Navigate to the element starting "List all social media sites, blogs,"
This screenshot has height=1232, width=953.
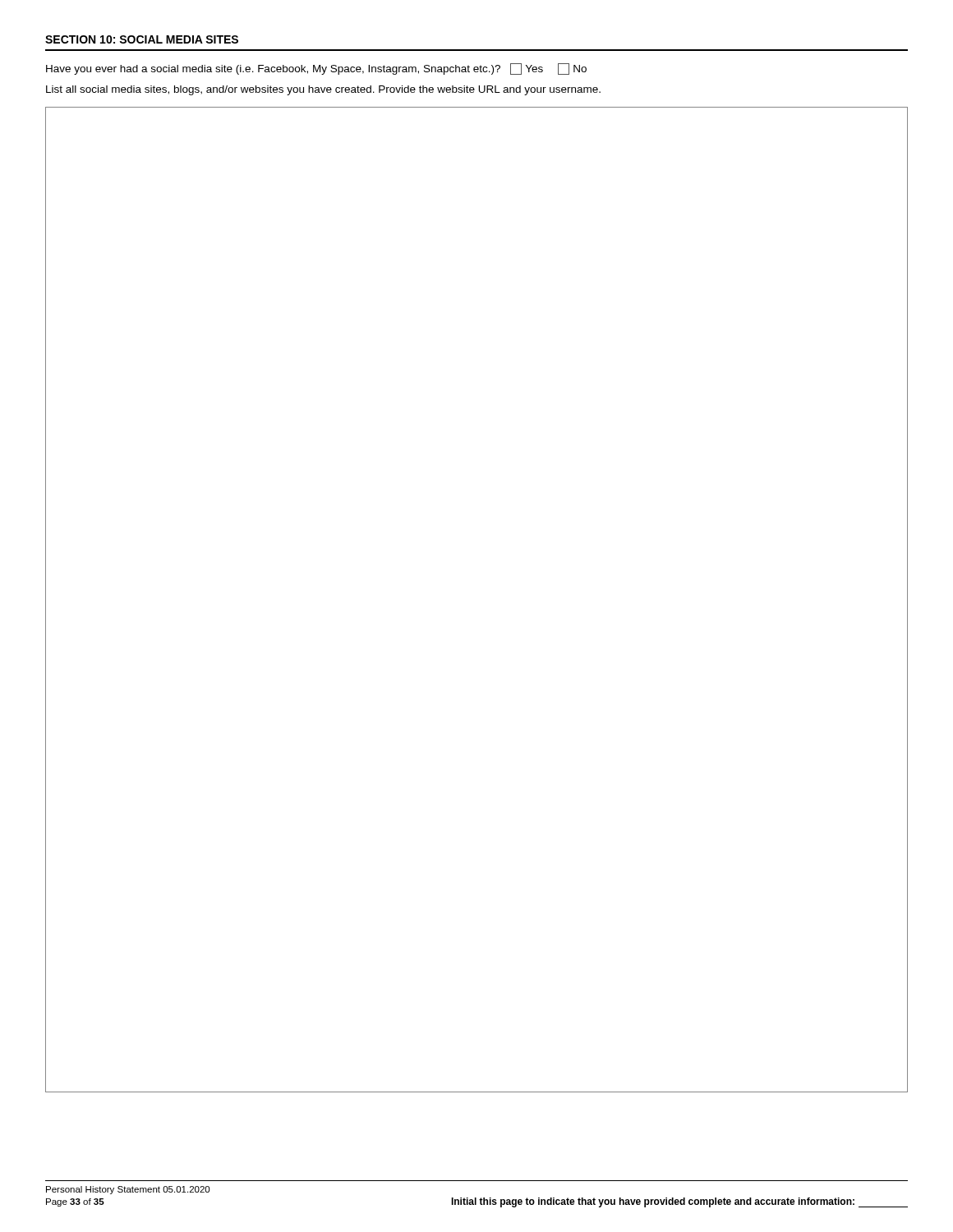(323, 89)
